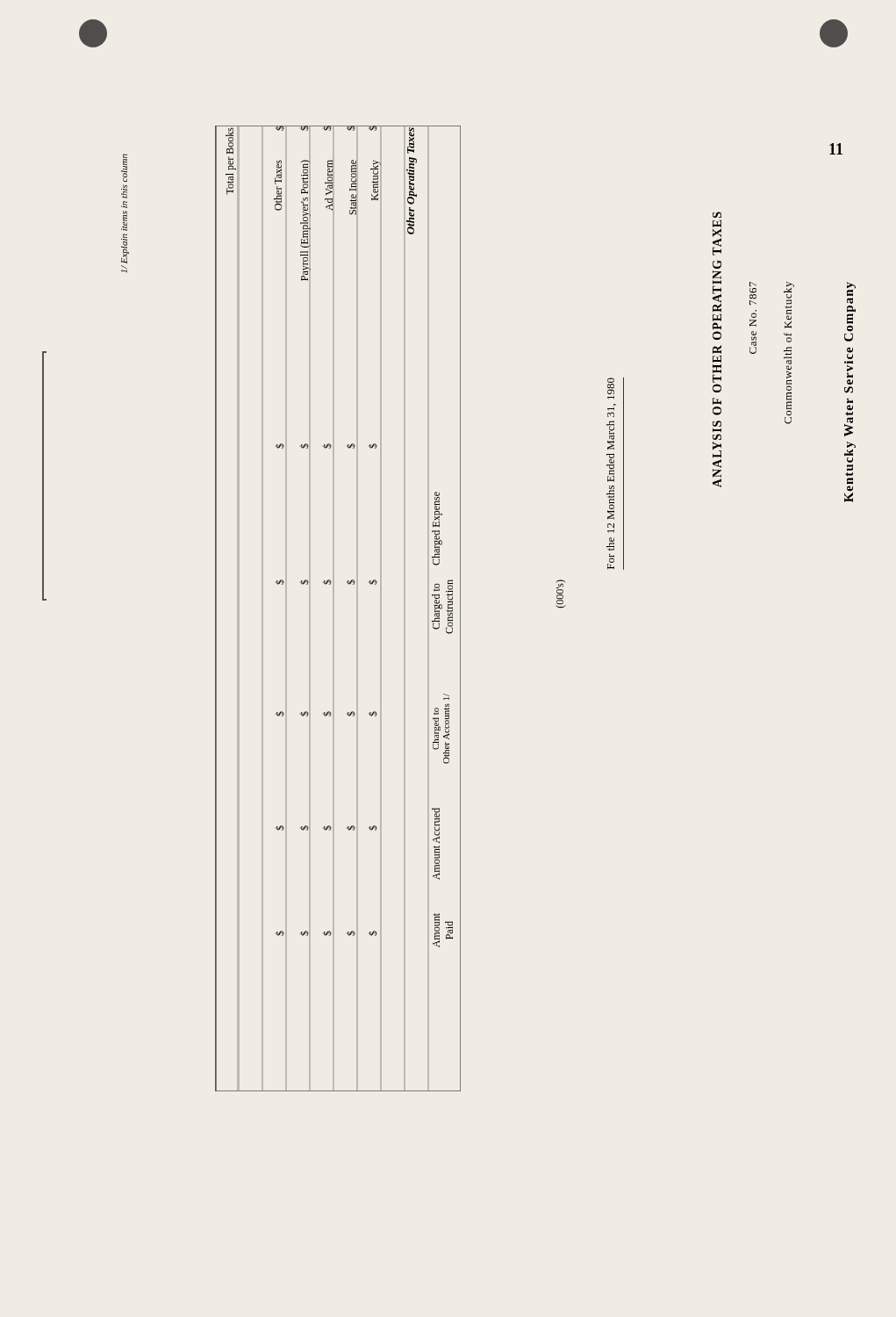Locate the block starting "For the 12 Months Ended March"
The height and width of the screenshot is (1317, 896).
click(x=610, y=474)
